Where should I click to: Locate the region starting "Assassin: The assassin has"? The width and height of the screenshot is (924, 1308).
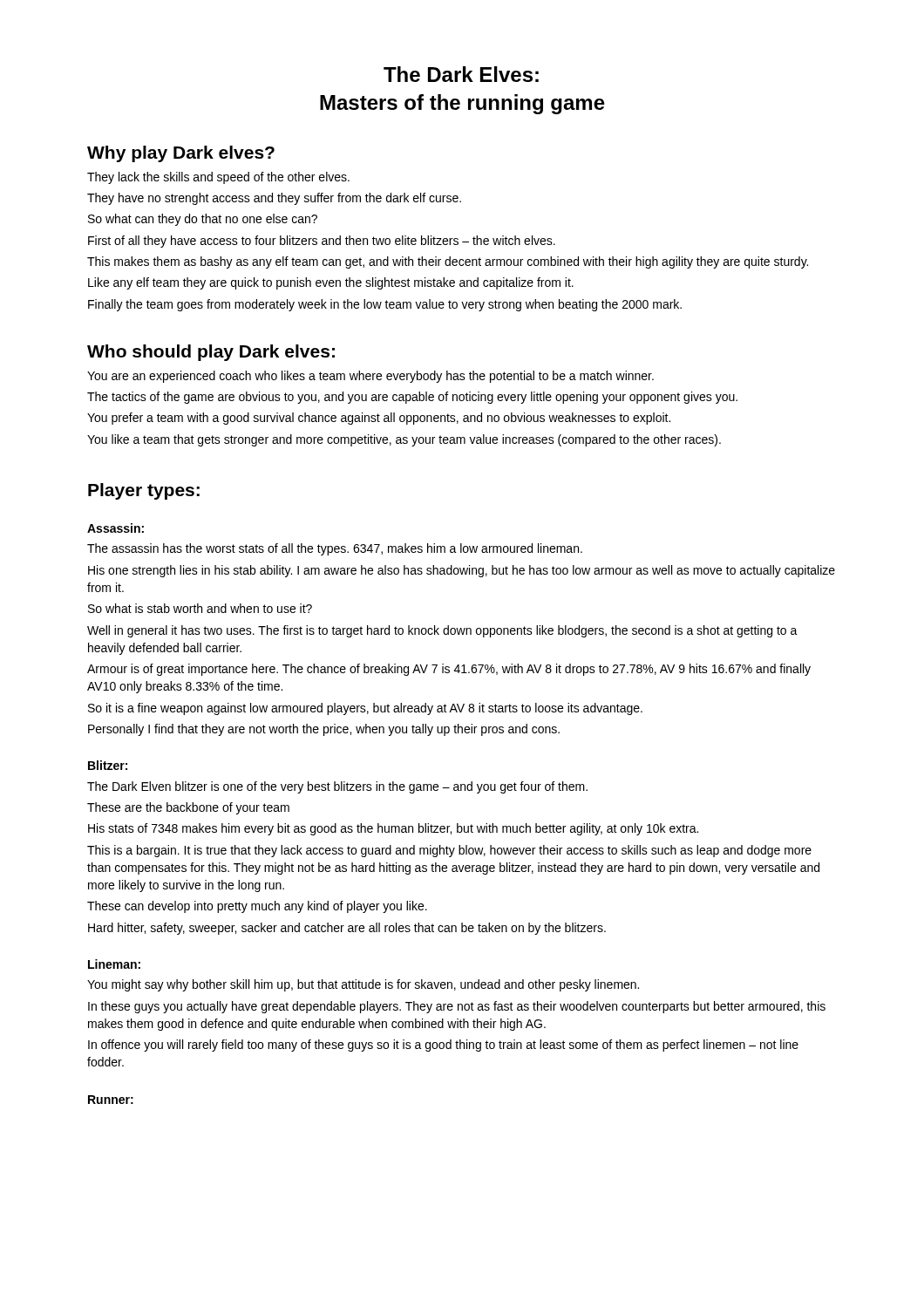462,629
